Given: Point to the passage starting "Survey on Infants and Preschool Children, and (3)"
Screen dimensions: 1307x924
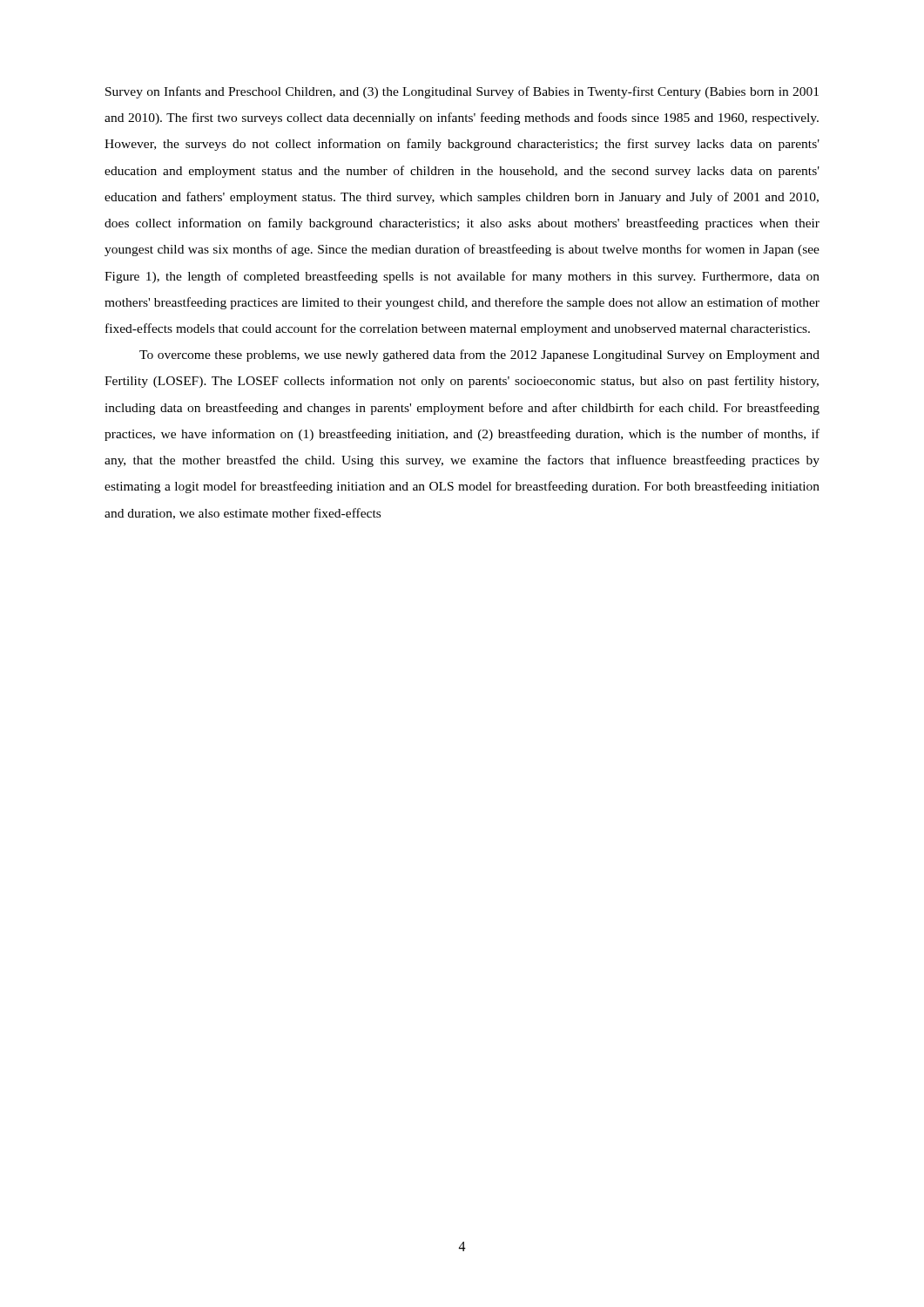Looking at the screenshot, I should click(462, 210).
